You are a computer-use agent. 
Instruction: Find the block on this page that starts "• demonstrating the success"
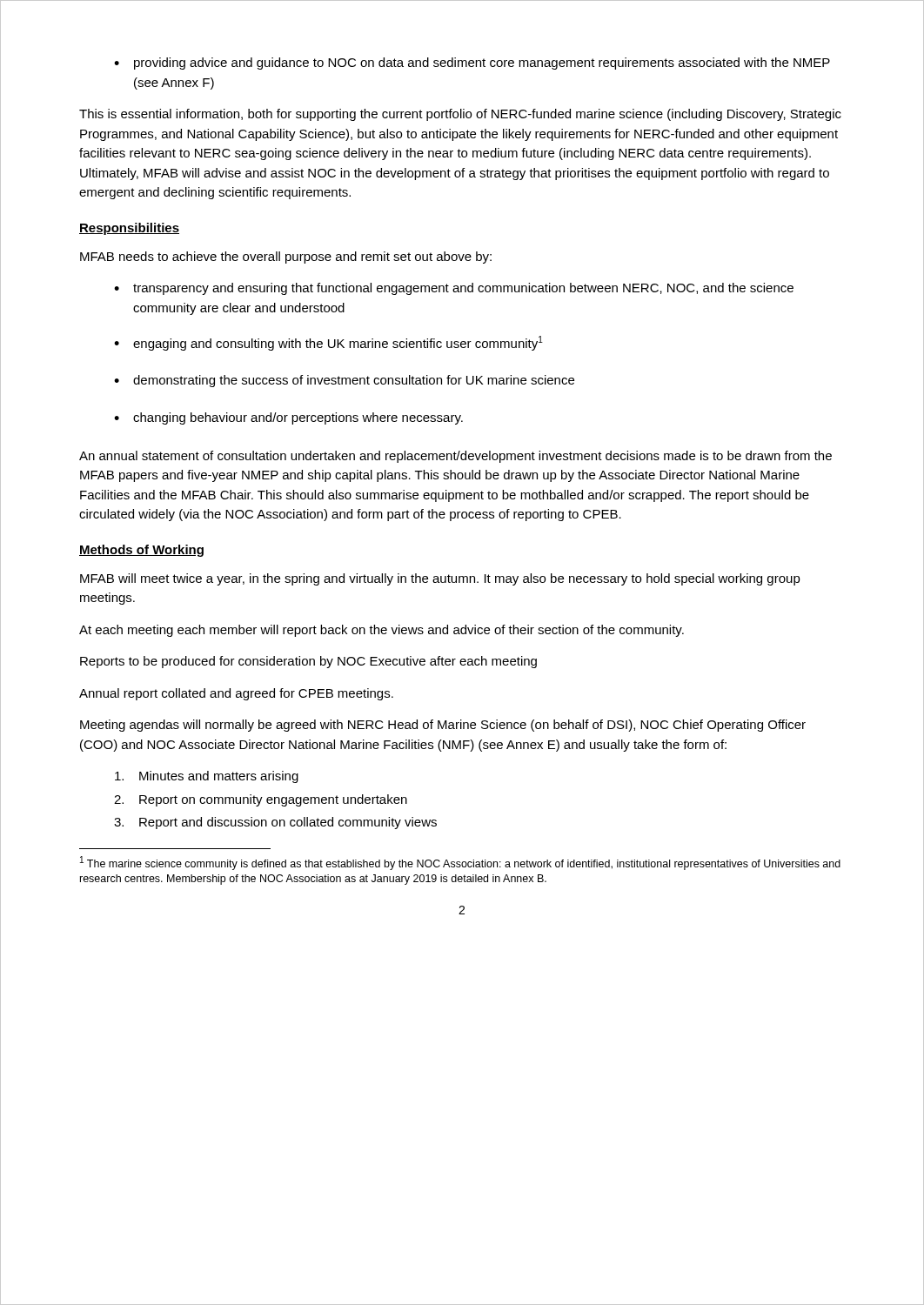click(x=344, y=382)
